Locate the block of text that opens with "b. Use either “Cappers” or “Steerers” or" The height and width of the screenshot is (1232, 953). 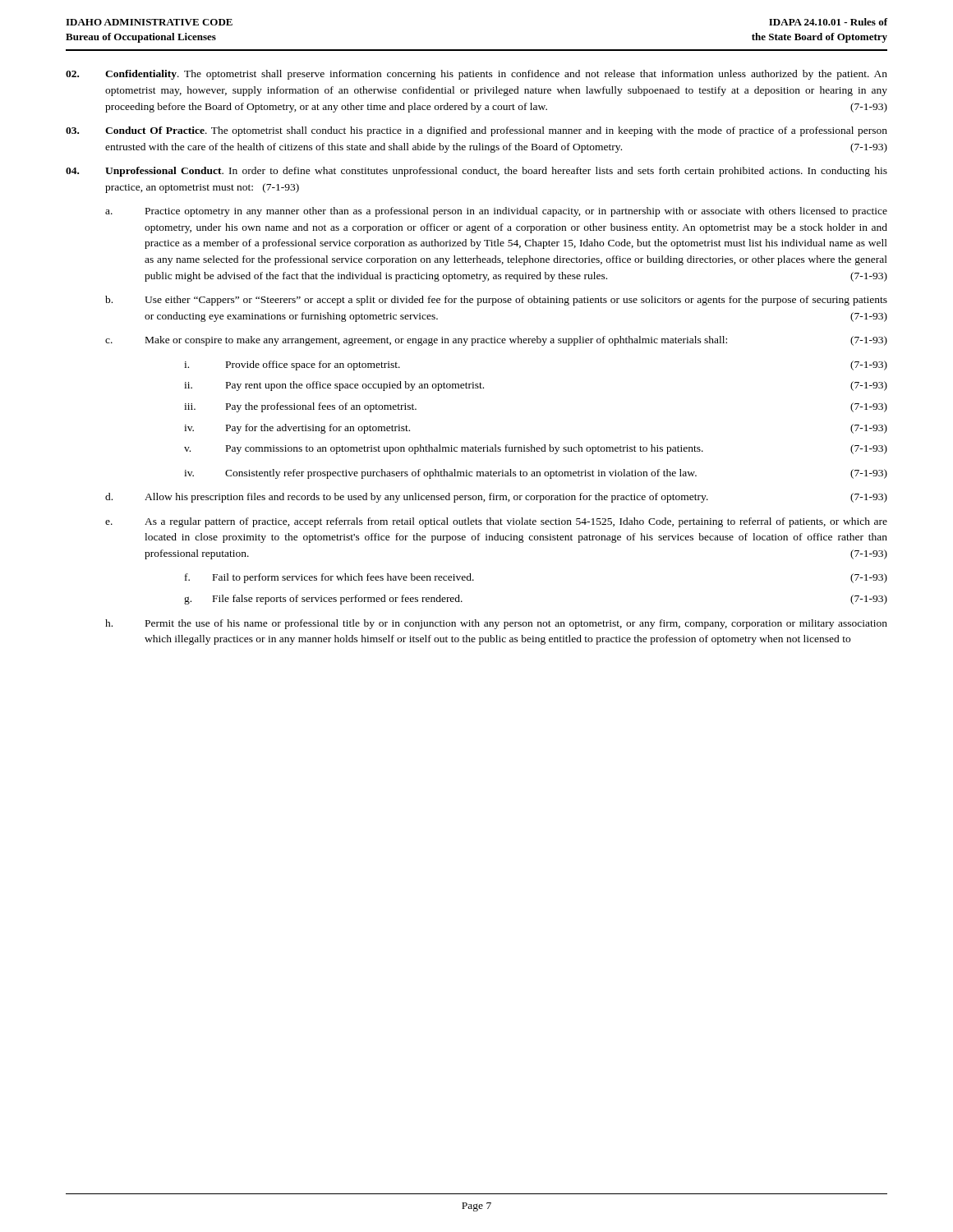tap(496, 308)
